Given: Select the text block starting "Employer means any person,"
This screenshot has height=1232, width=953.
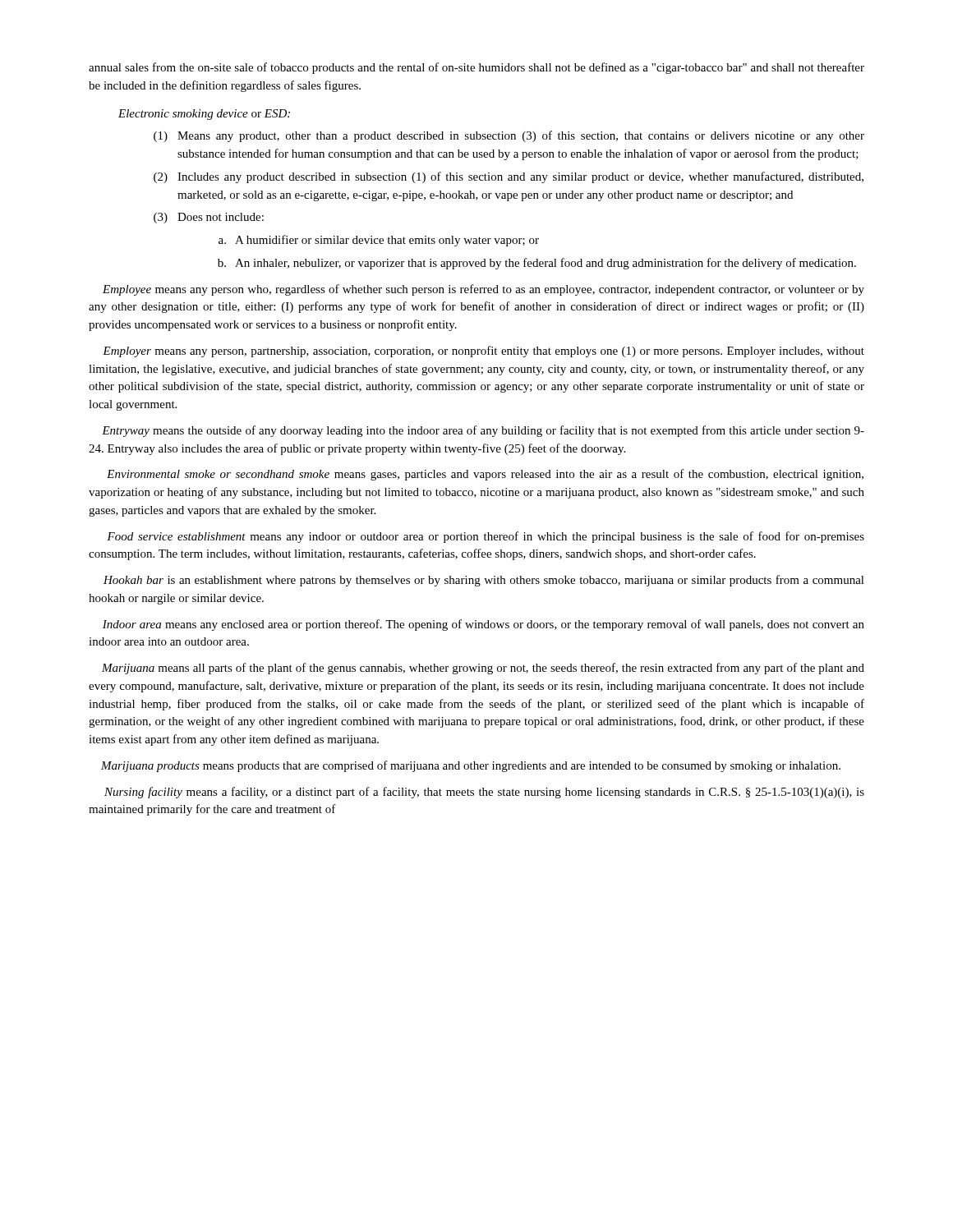Looking at the screenshot, I should (x=476, y=377).
